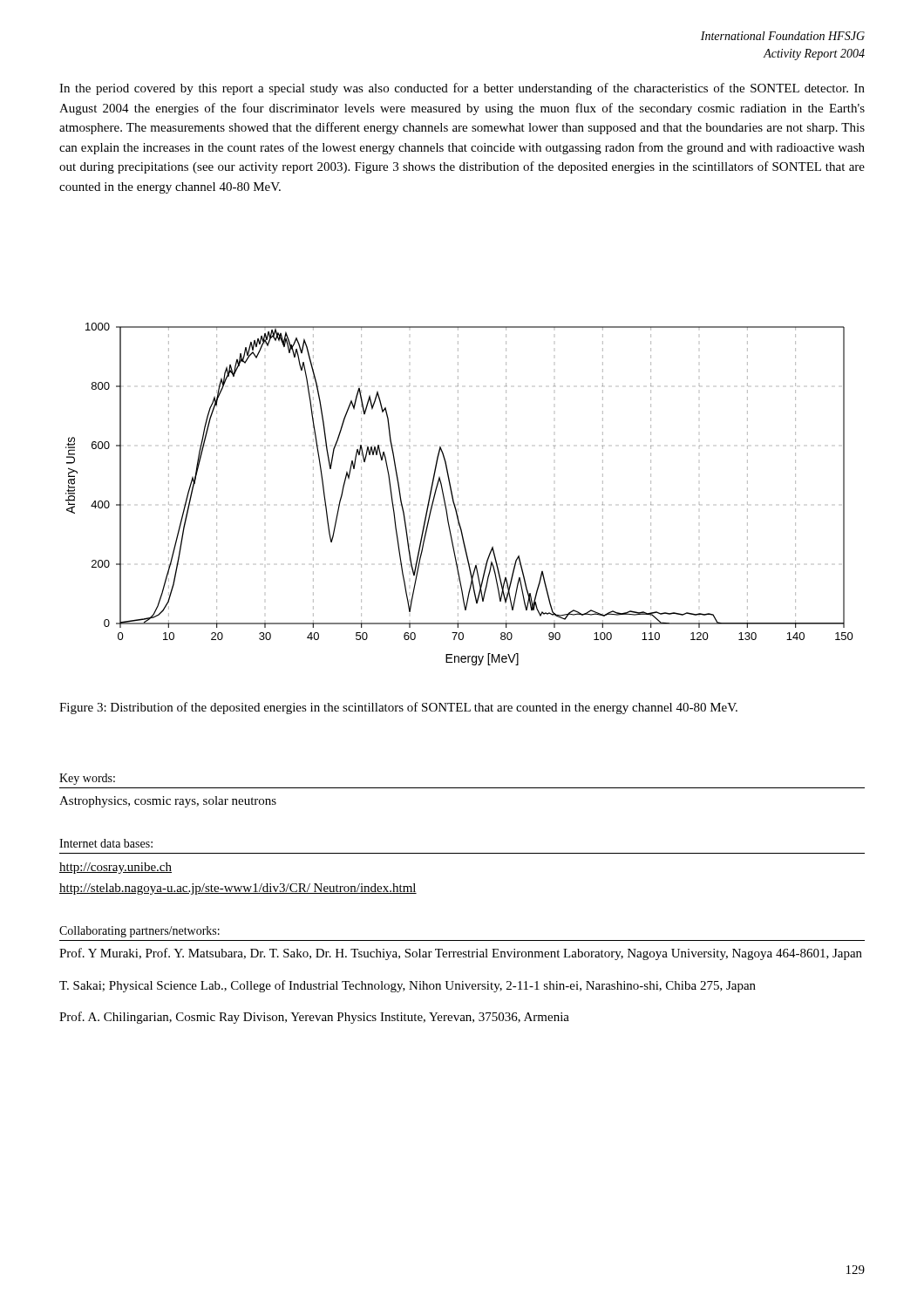The image size is (924, 1308).
Task: Select the text block starting "Prof. A. Chilingarian,"
Action: 314,1017
